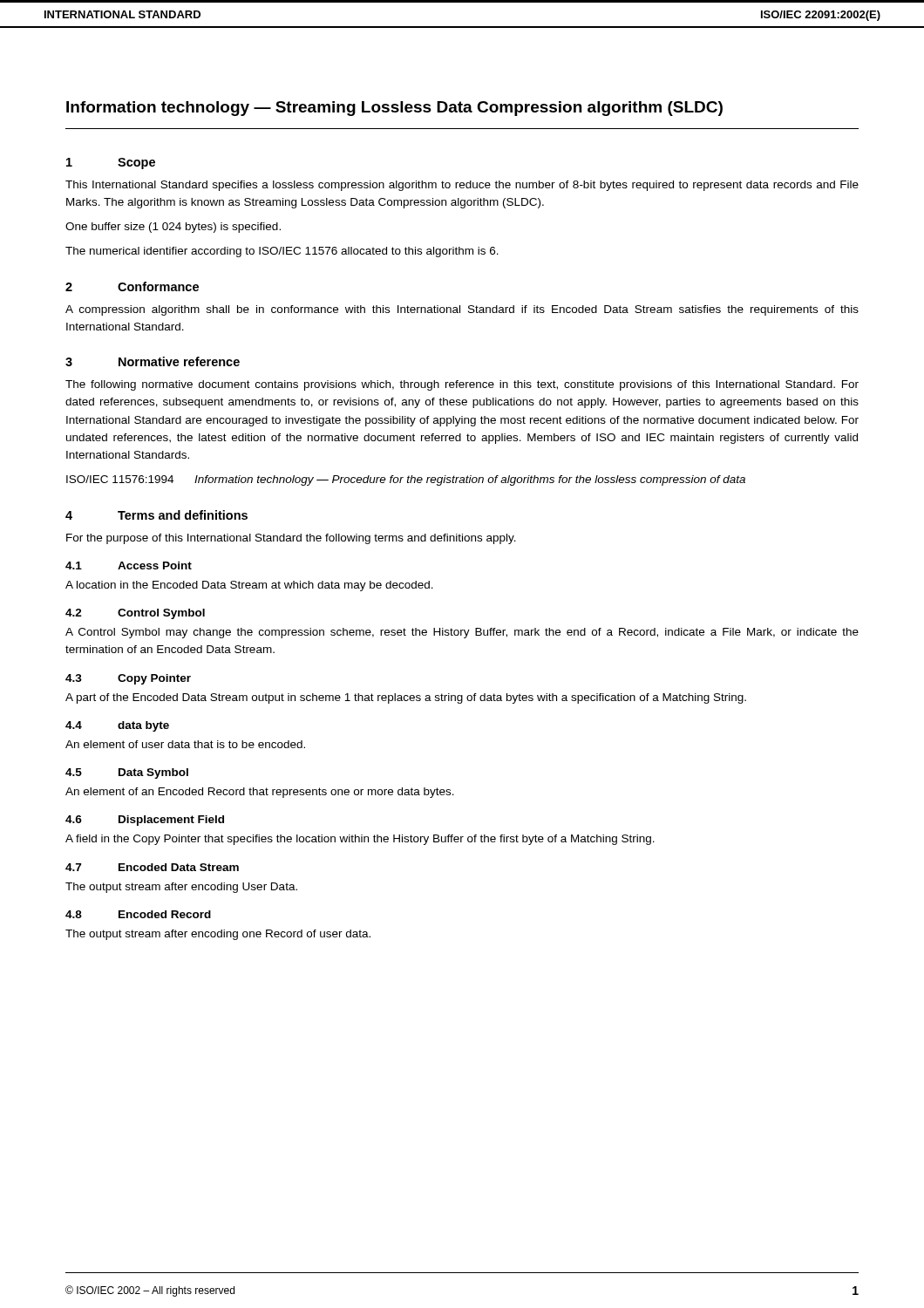
Task: Locate the section header with the text "4.6Displacement Field"
Action: click(145, 820)
